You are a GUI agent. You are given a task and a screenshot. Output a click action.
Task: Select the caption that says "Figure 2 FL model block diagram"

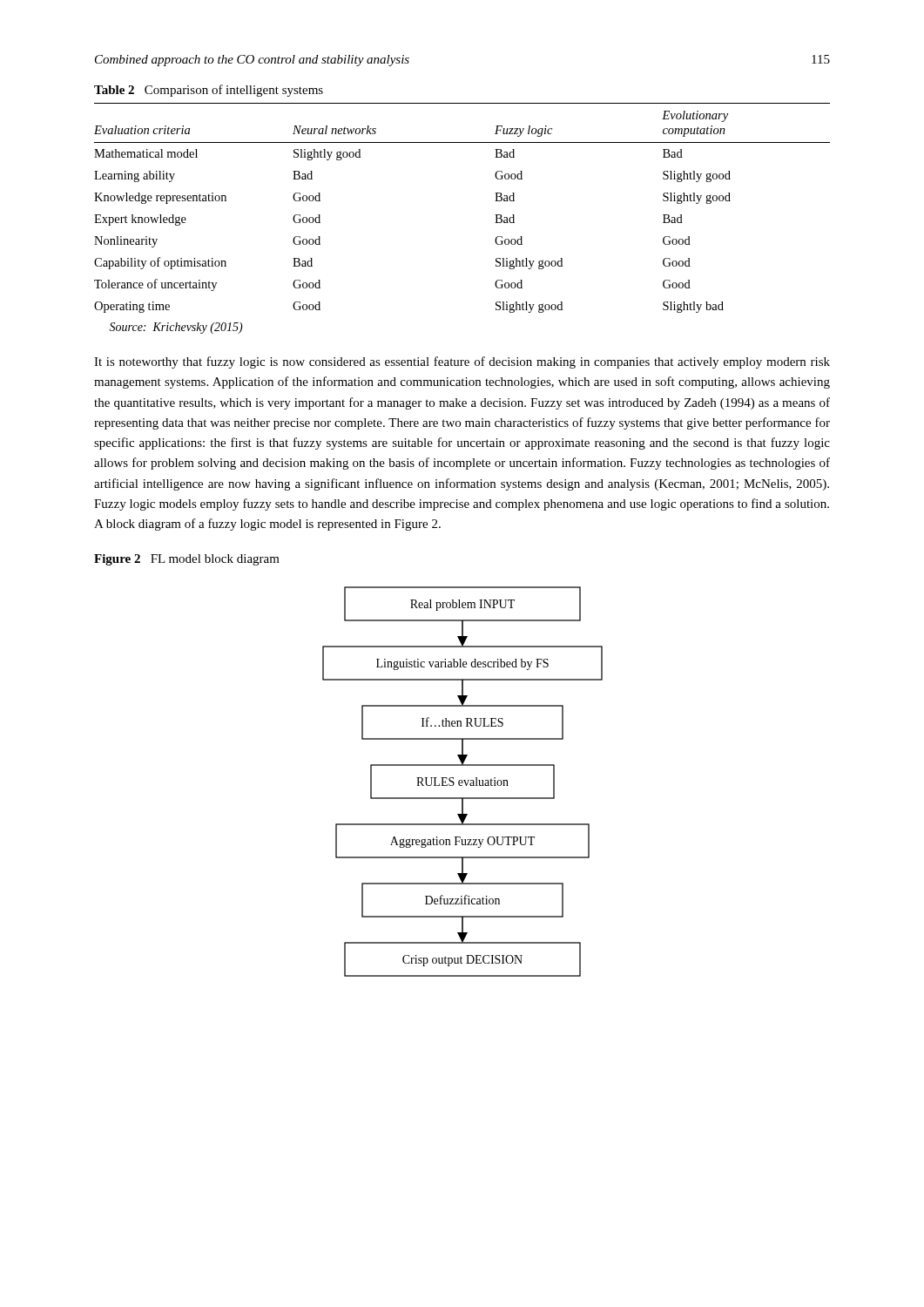187,559
